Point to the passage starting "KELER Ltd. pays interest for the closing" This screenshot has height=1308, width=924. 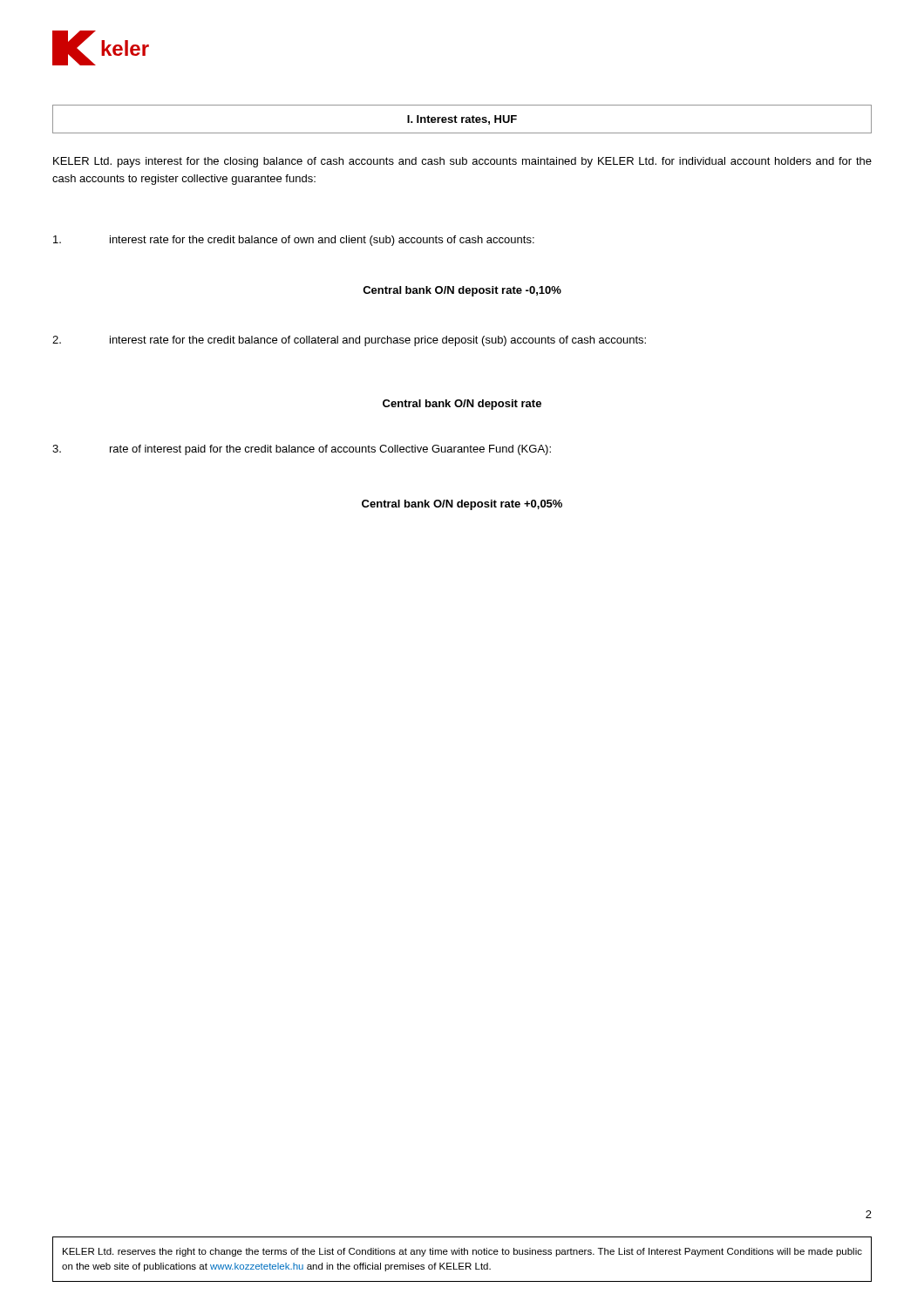(462, 169)
